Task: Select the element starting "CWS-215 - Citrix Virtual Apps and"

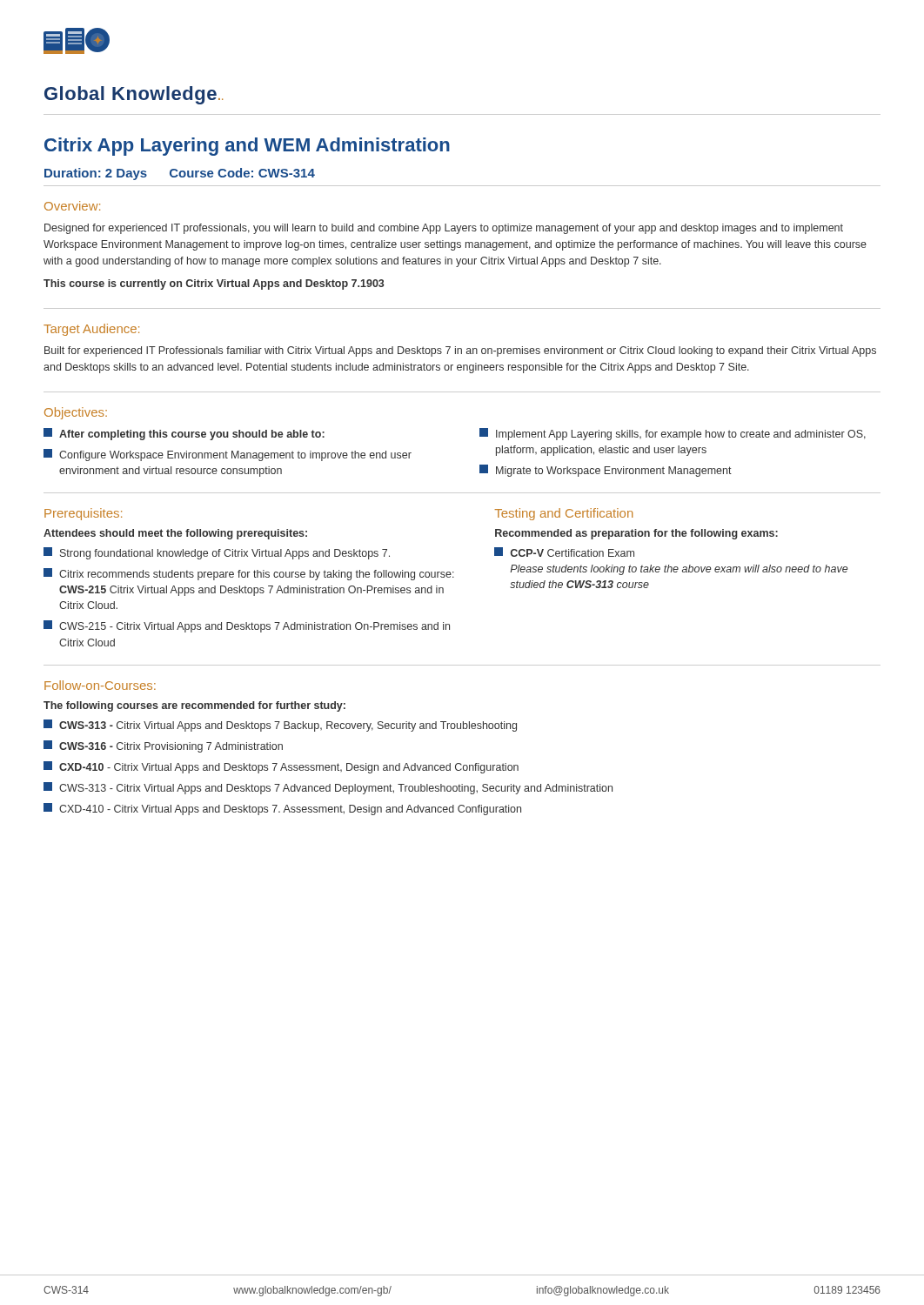Action: 256,635
